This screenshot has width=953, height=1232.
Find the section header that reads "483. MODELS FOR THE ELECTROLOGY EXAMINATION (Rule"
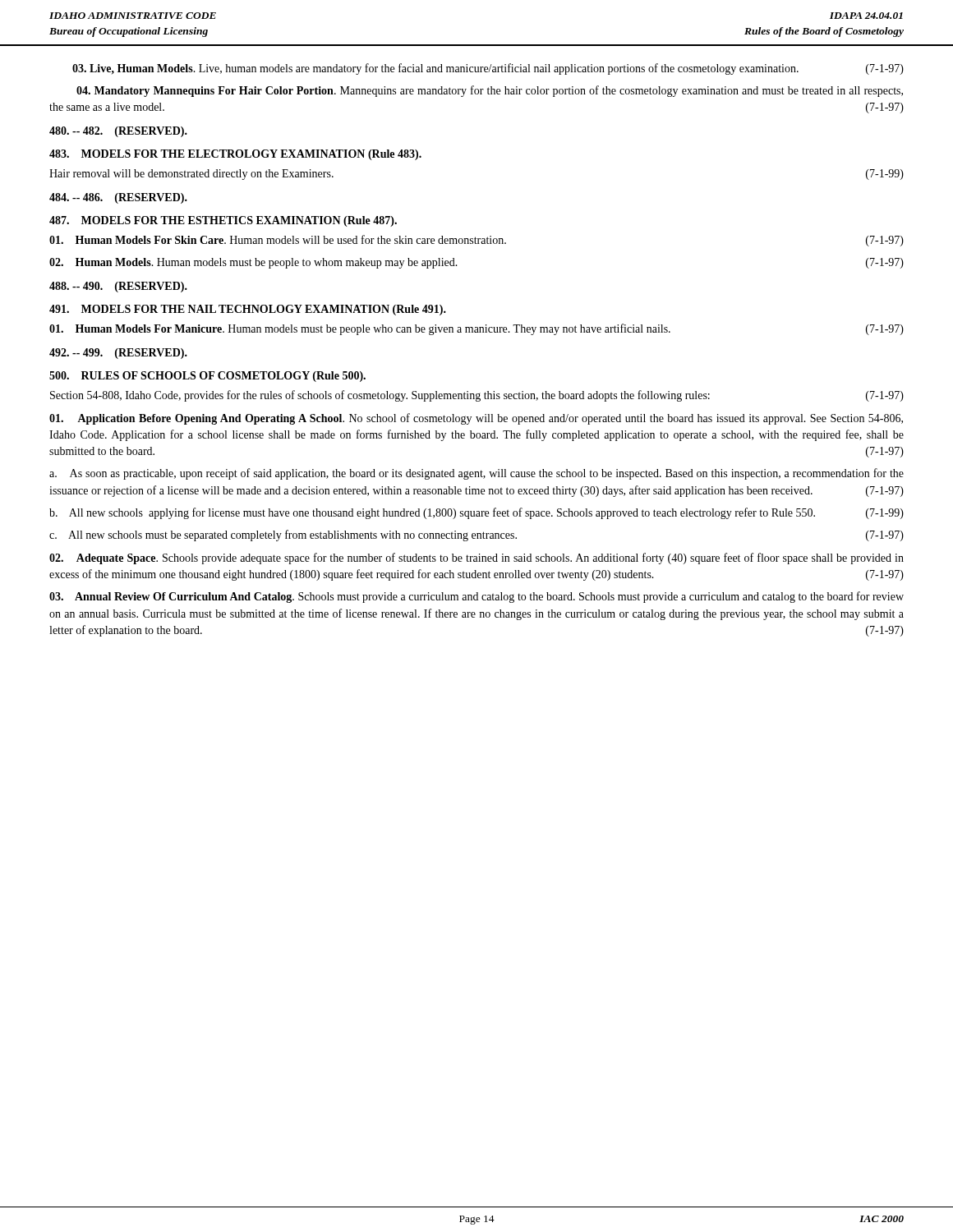tap(235, 155)
